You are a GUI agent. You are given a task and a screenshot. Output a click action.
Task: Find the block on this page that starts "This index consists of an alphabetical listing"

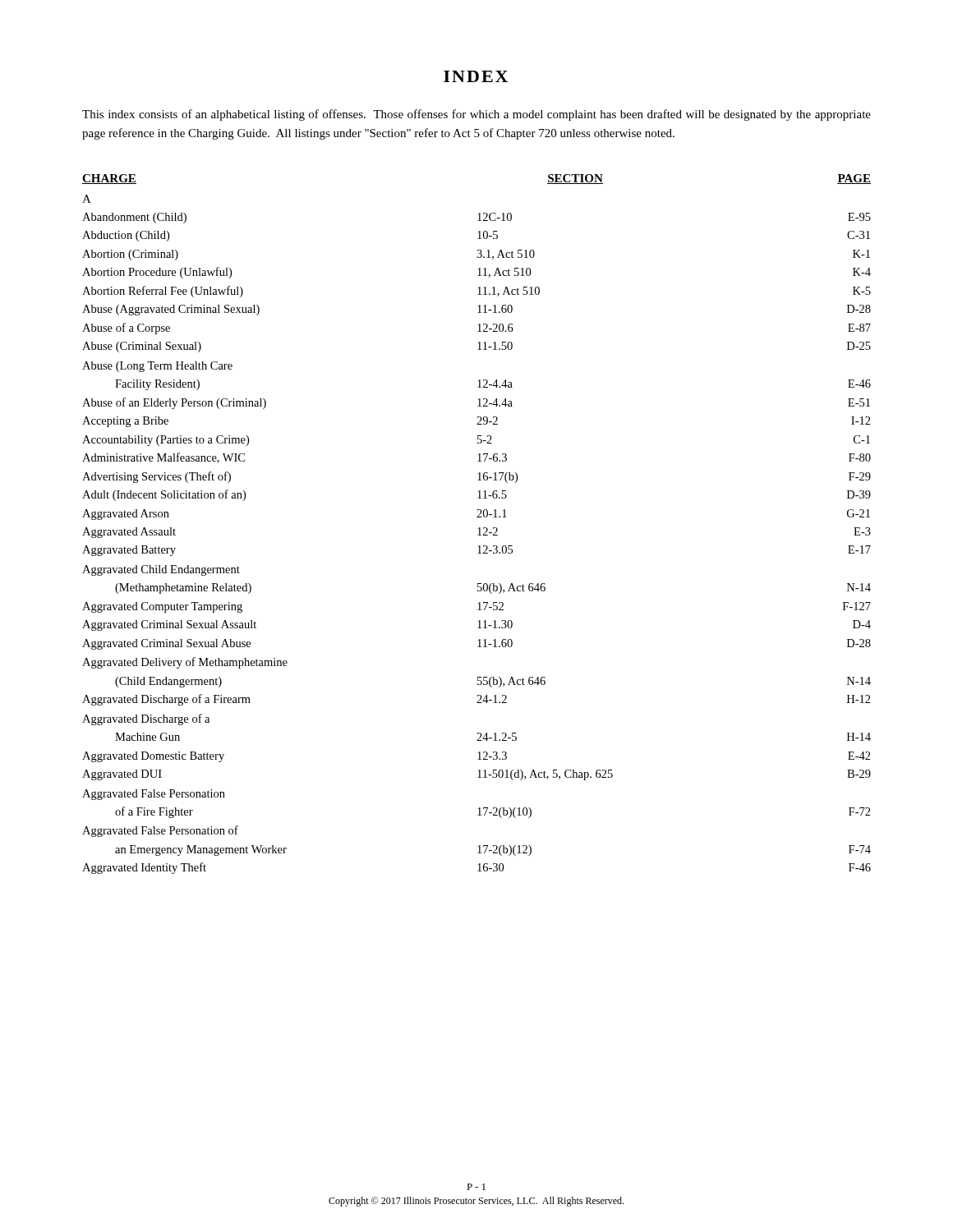(476, 123)
